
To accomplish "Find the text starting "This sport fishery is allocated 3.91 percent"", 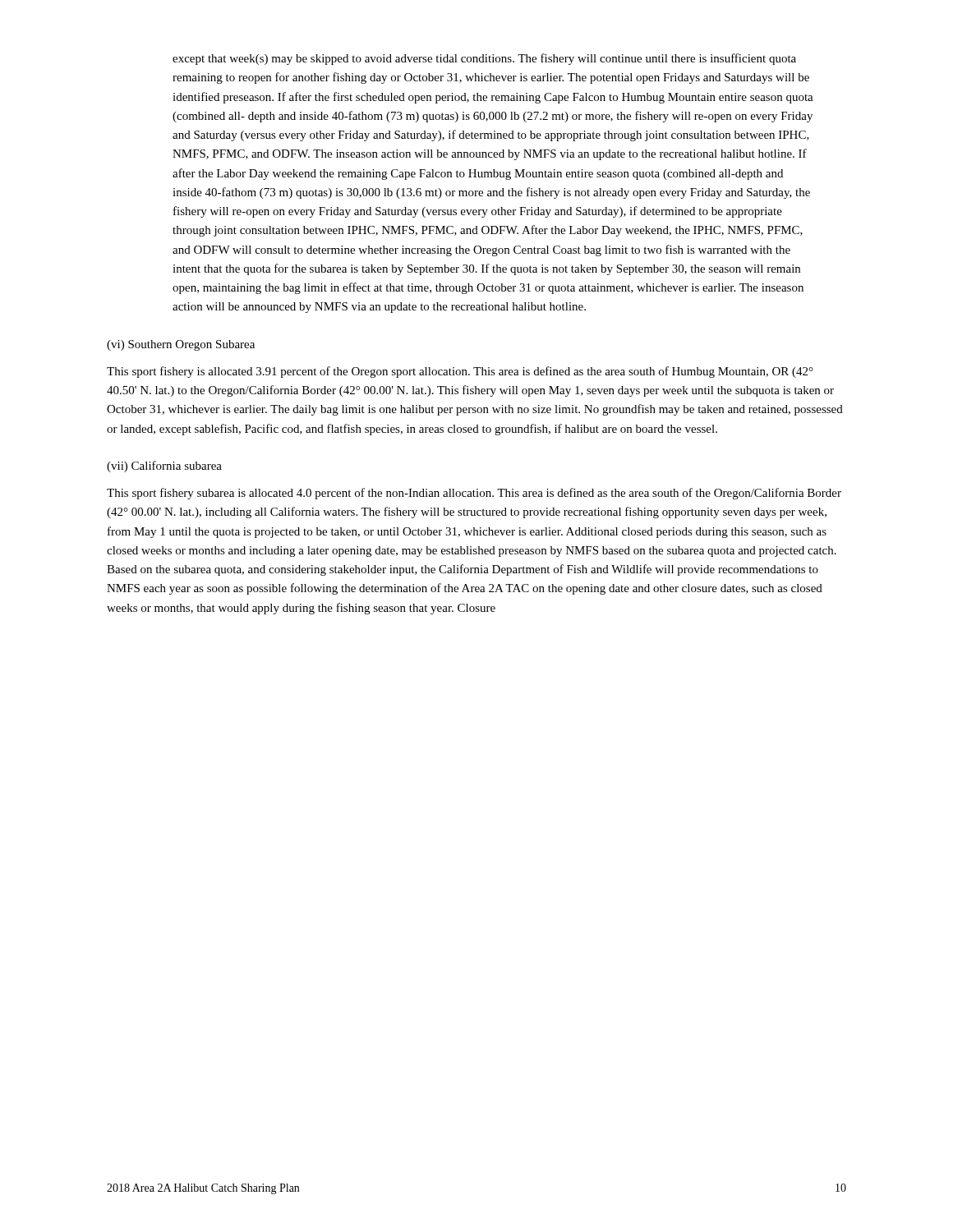I will 475,400.
